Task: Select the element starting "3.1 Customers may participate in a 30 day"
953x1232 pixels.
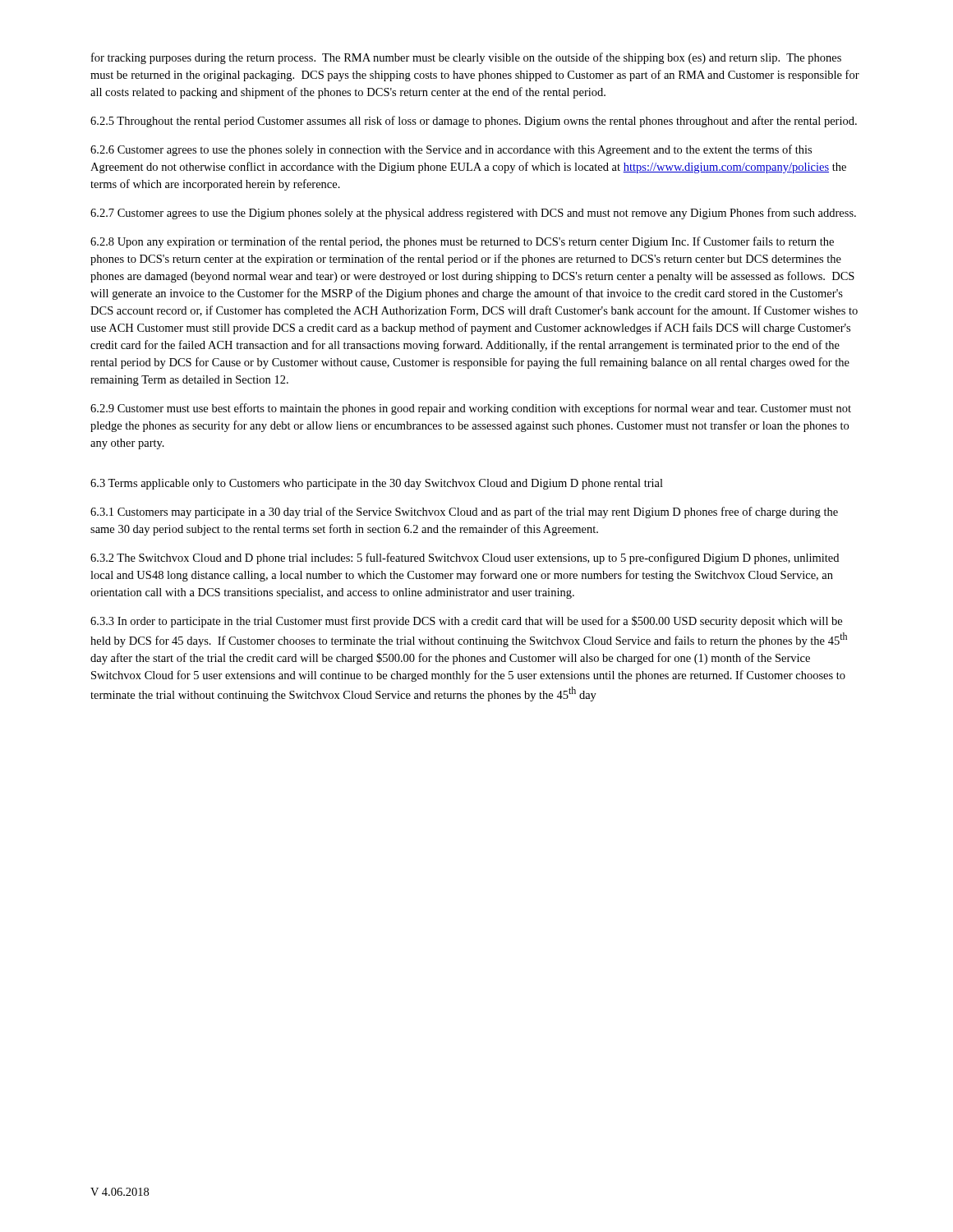Action: click(x=464, y=521)
